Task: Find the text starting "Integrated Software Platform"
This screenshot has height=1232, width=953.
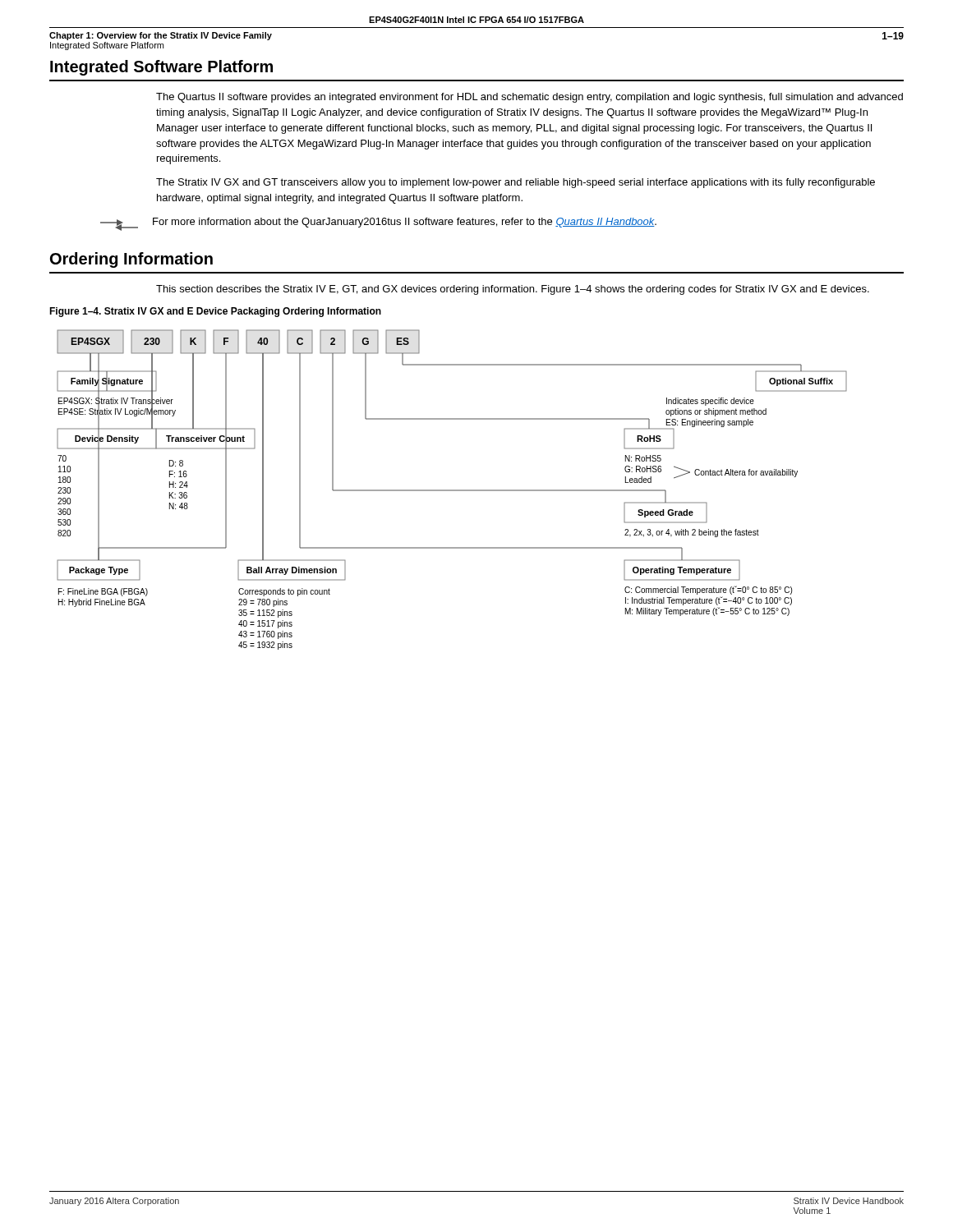Action: pyautogui.click(x=476, y=69)
